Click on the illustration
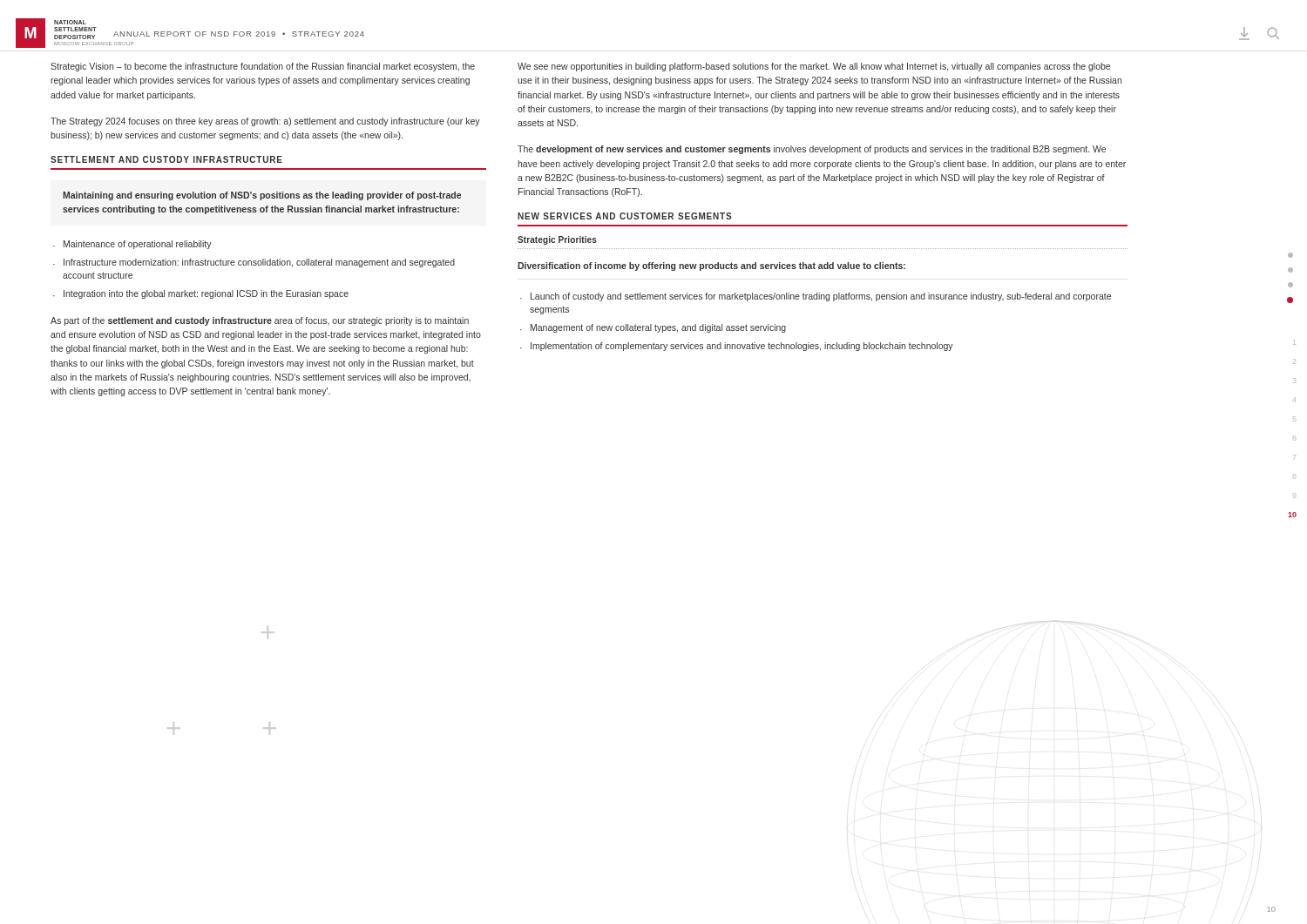The height and width of the screenshot is (924, 1307). tap(1037, 767)
